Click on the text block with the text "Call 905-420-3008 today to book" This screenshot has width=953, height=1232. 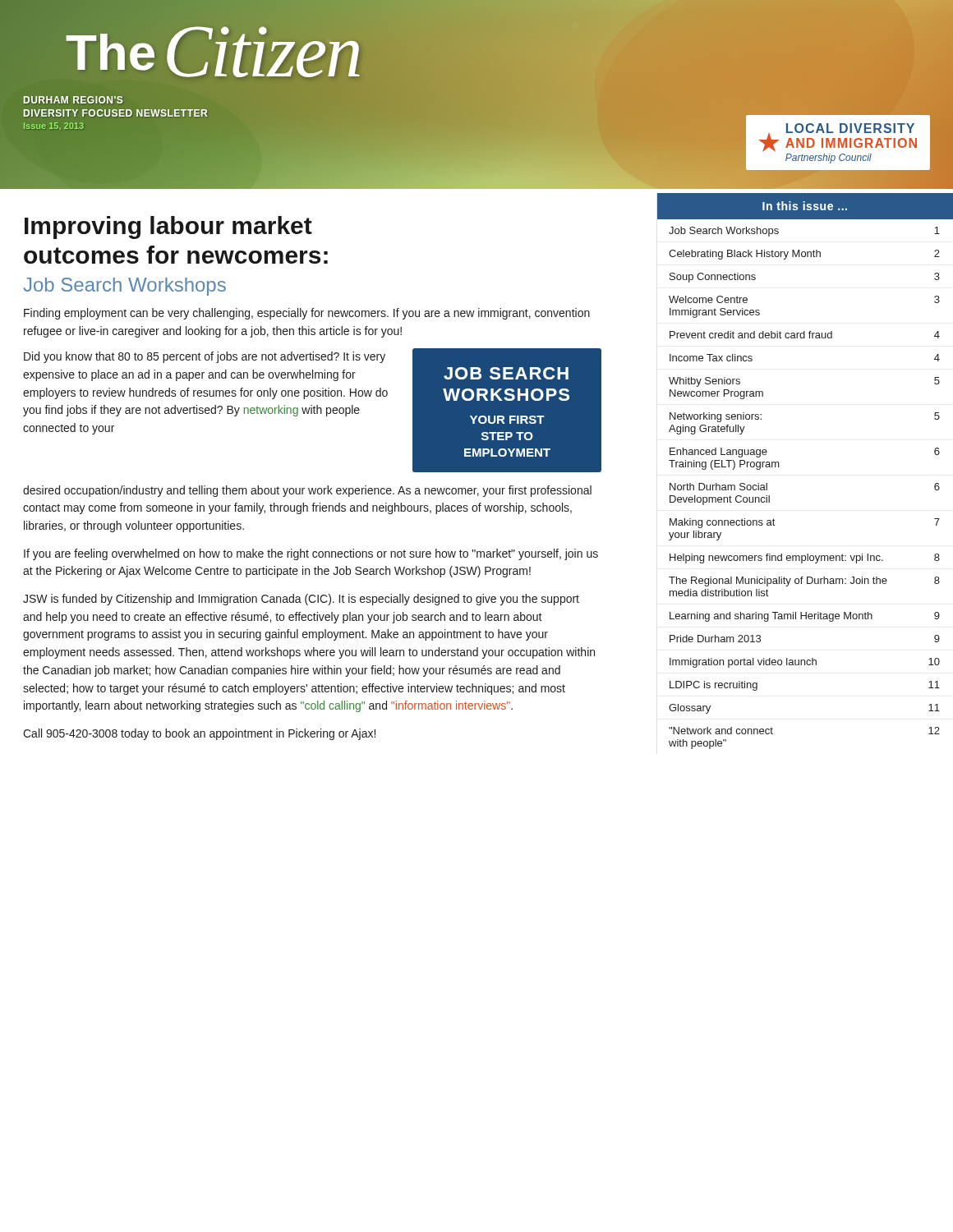click(312, 734)
